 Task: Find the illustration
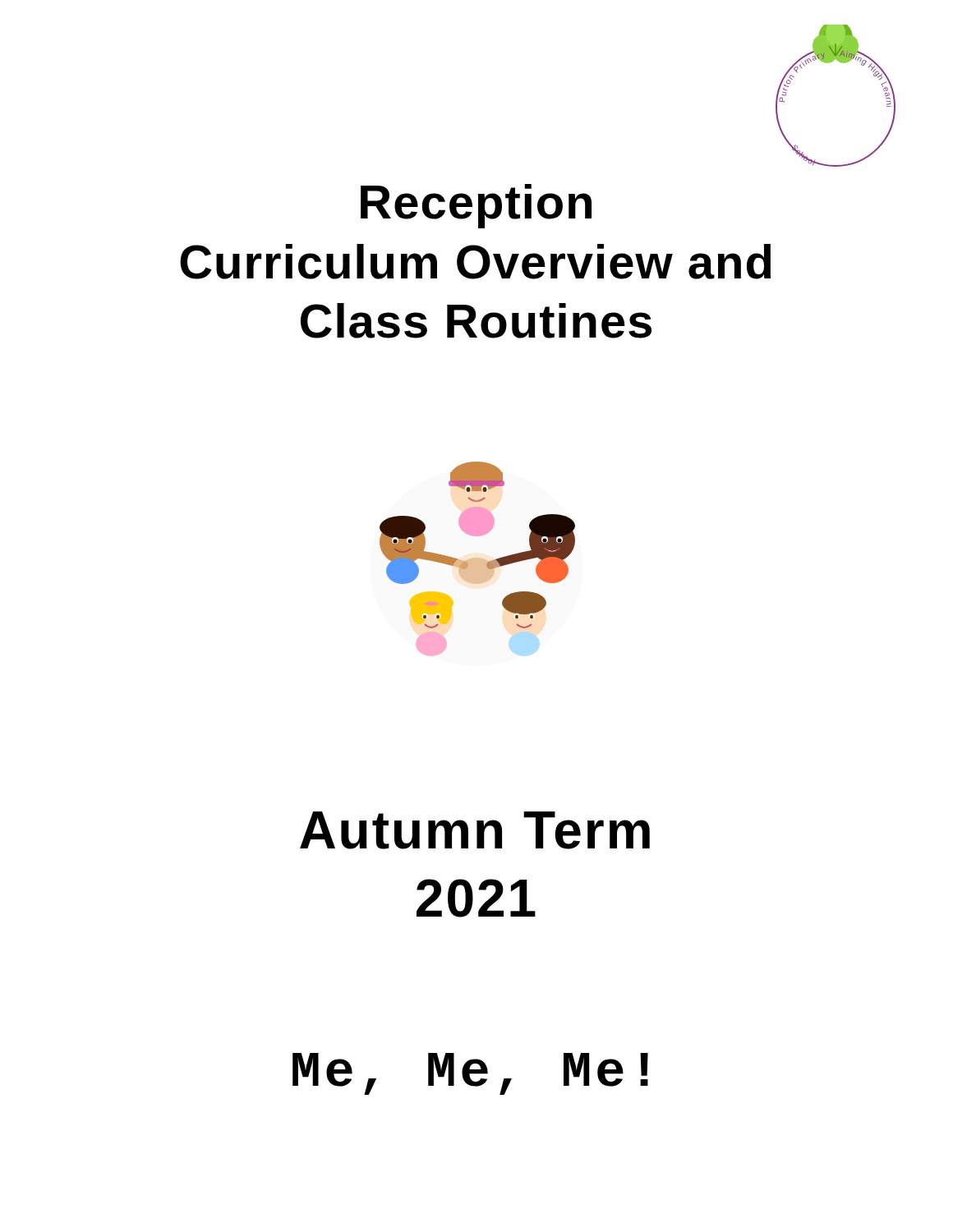(x=476, y=563)
